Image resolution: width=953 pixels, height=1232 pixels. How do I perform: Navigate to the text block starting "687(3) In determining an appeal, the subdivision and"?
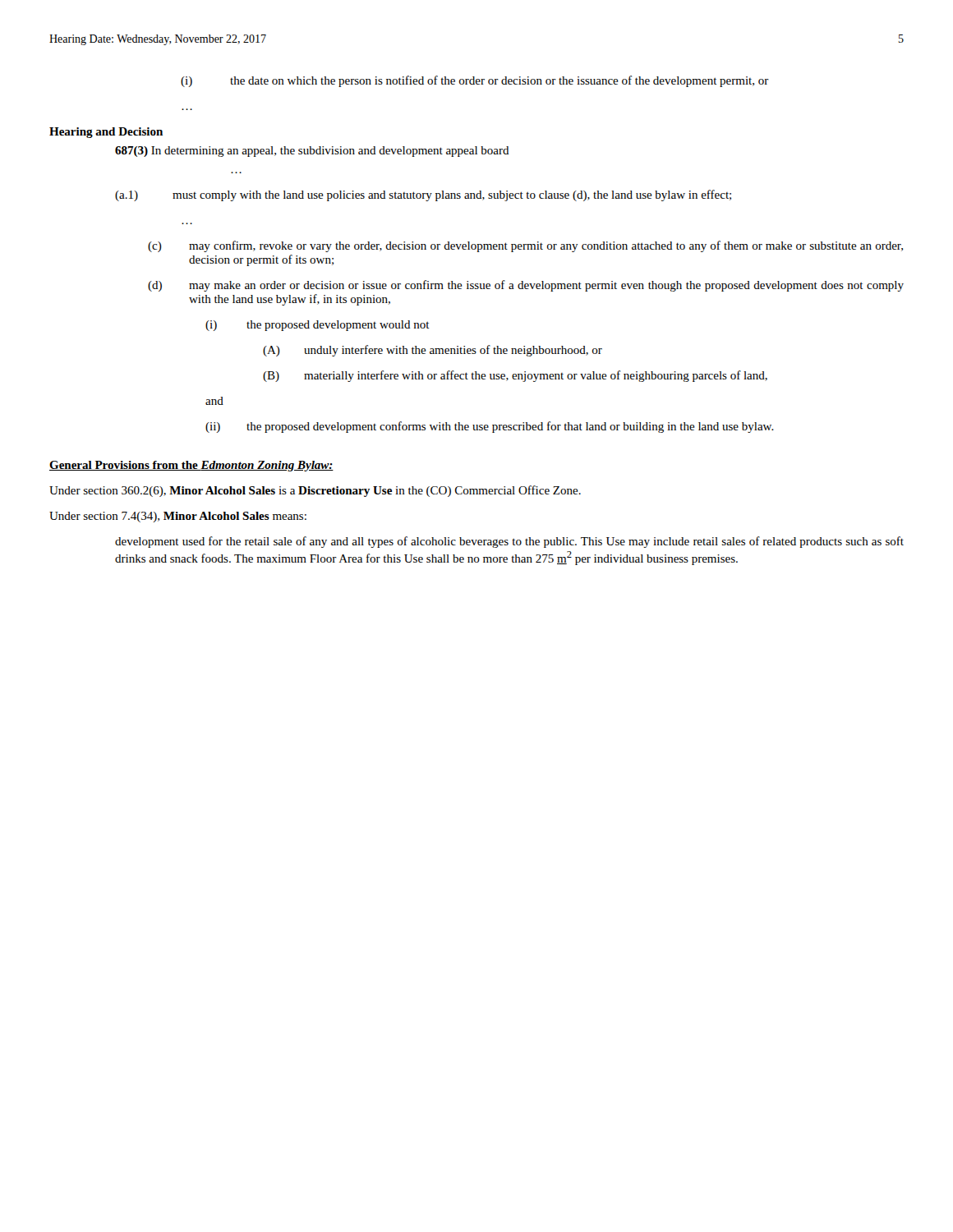point(509,151)
